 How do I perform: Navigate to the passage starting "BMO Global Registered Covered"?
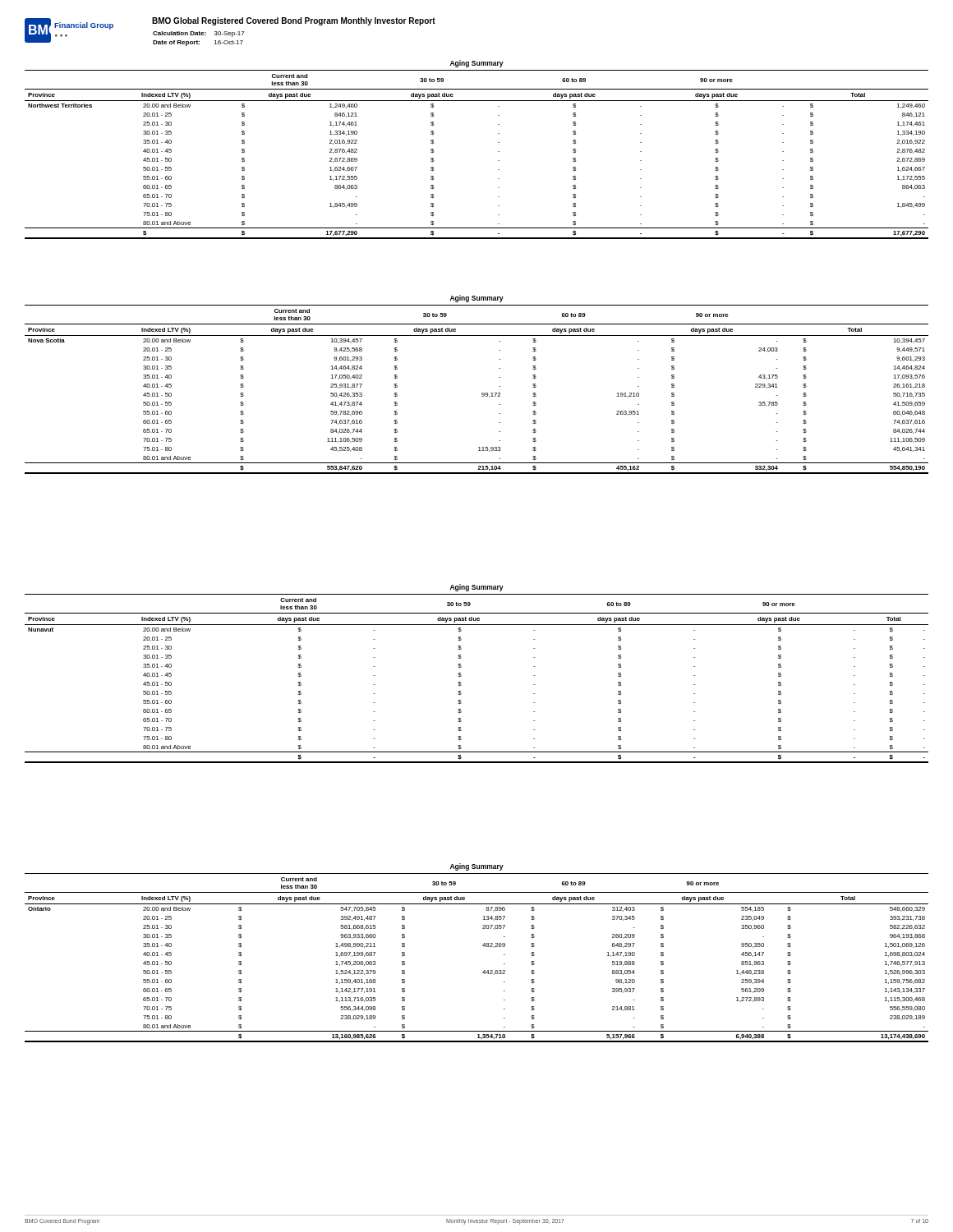pyautogui.click(x=294, y=21)
